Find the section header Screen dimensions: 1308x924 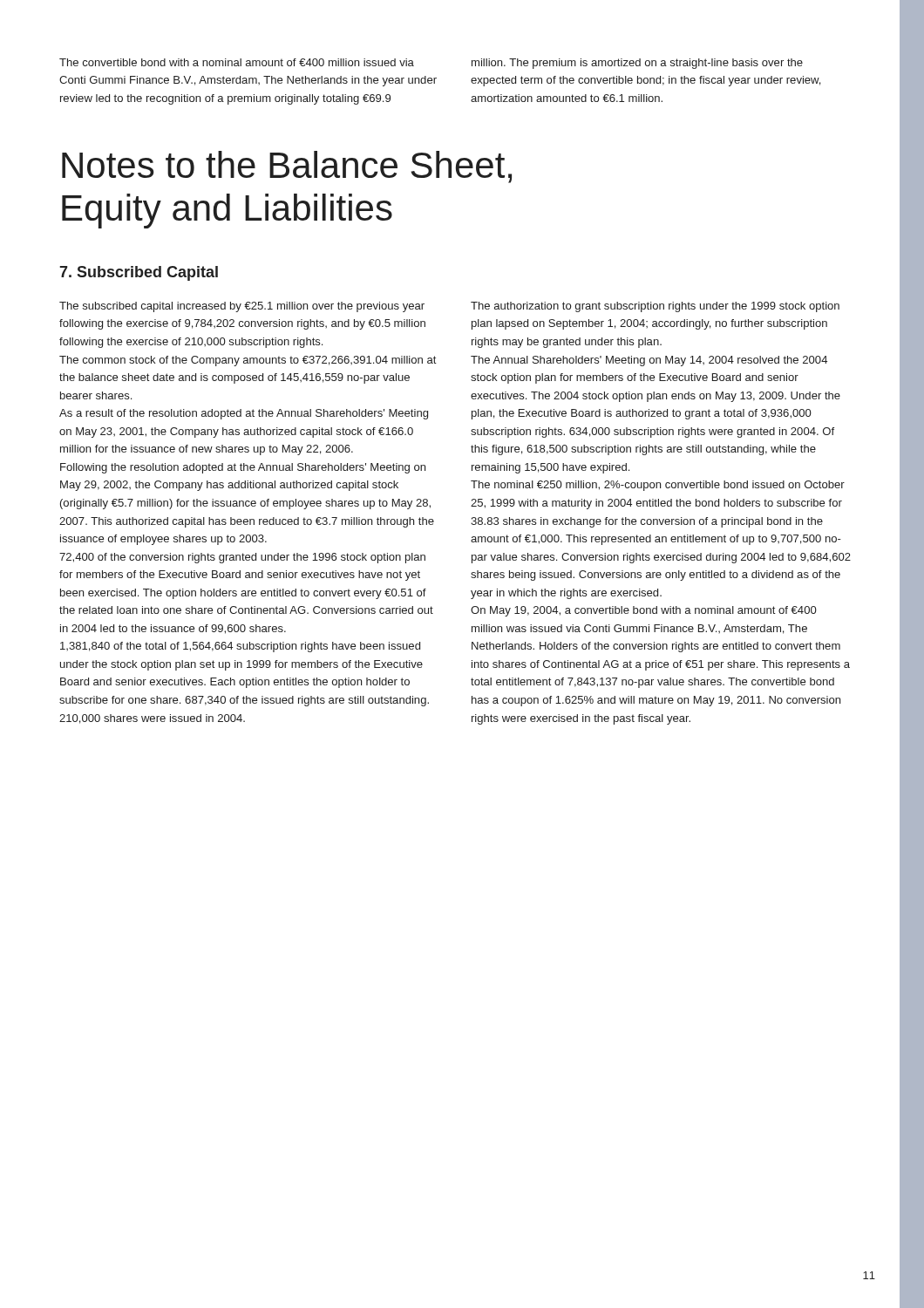455,272
